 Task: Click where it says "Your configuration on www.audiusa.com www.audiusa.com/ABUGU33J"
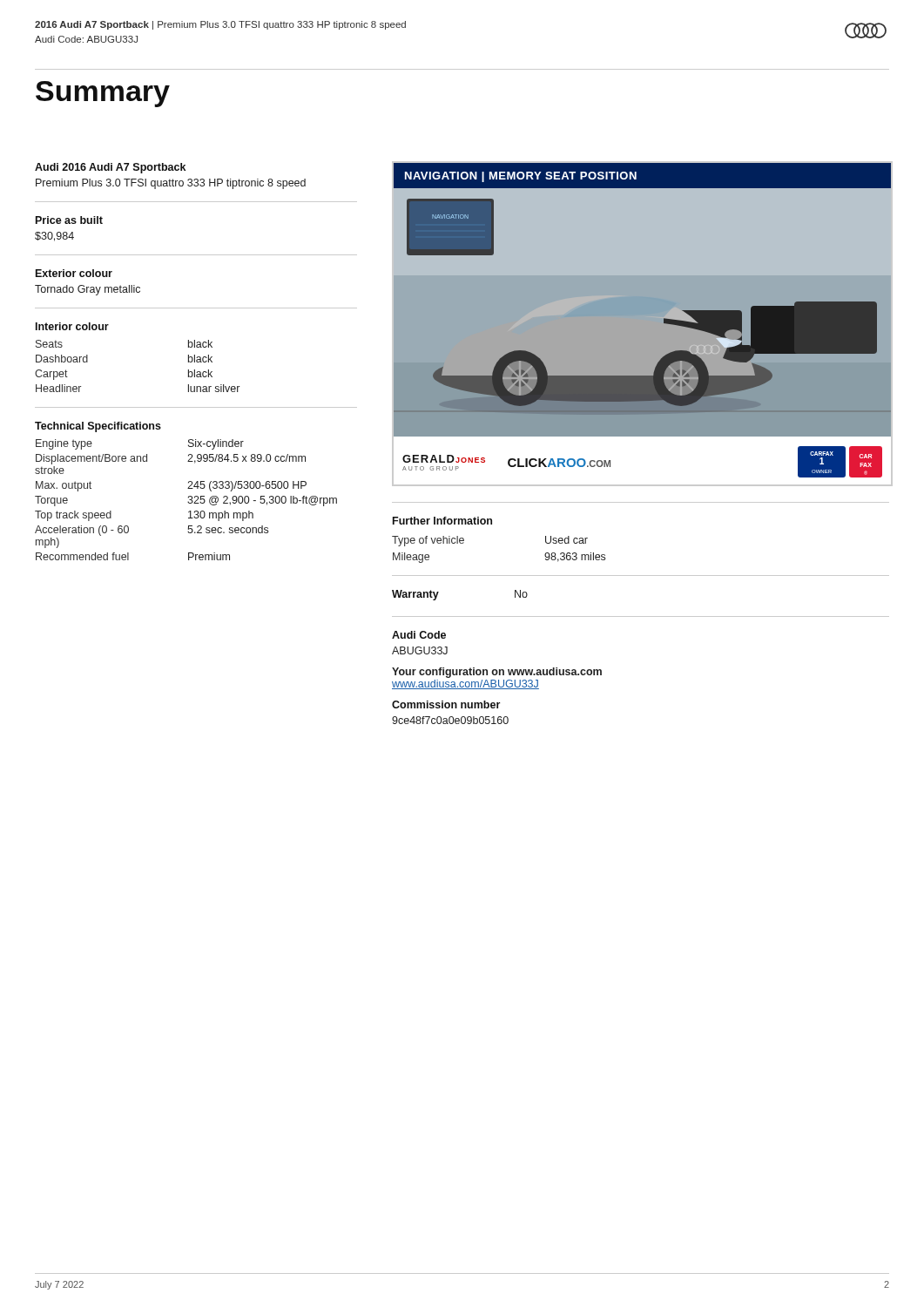click(x=497, y=678)
